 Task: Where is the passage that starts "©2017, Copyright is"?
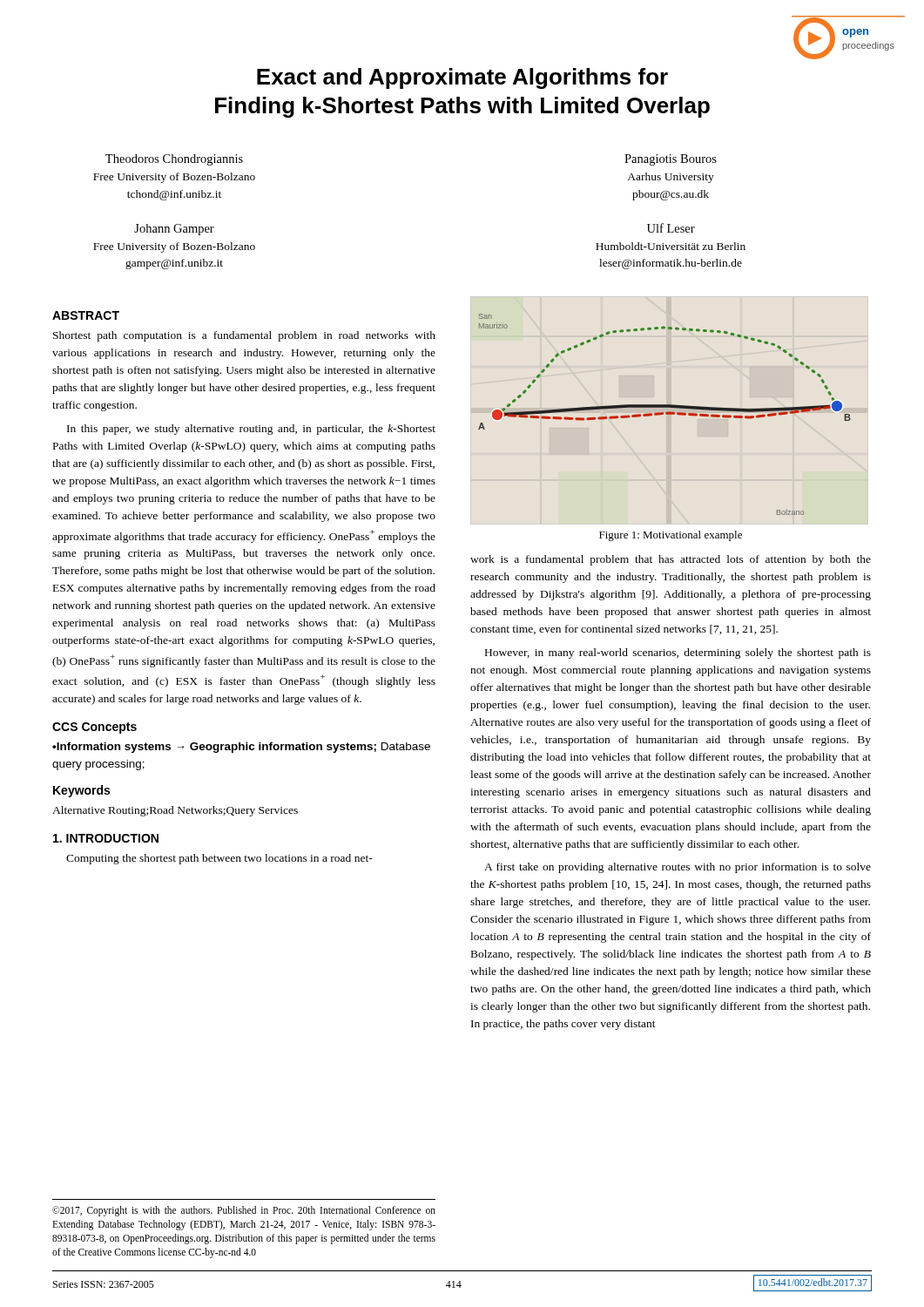[x=244, y=1231]
